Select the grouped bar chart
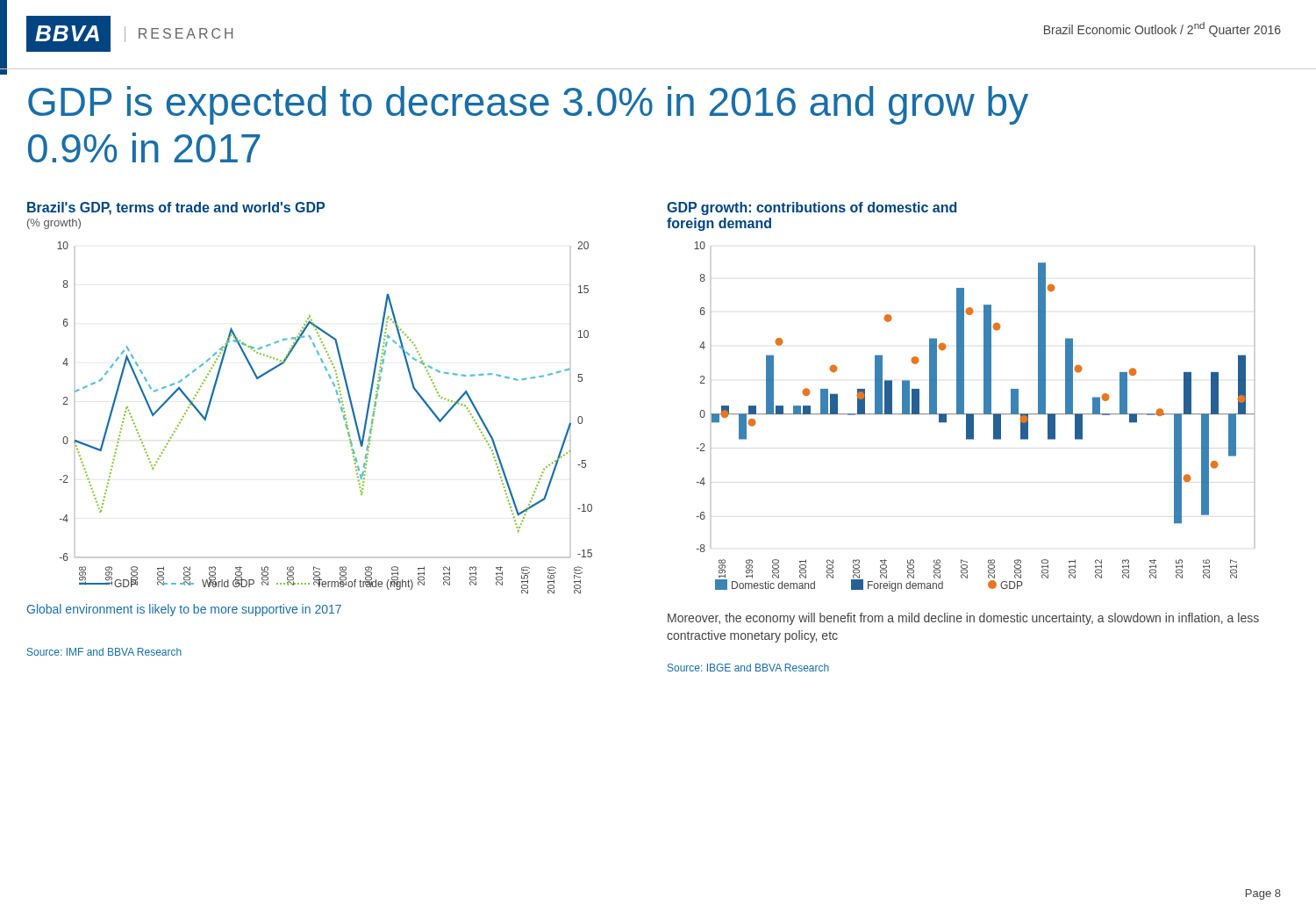The height and width of the screenshot is (912, 1316). pyautogui.click(x=978, y=421)
